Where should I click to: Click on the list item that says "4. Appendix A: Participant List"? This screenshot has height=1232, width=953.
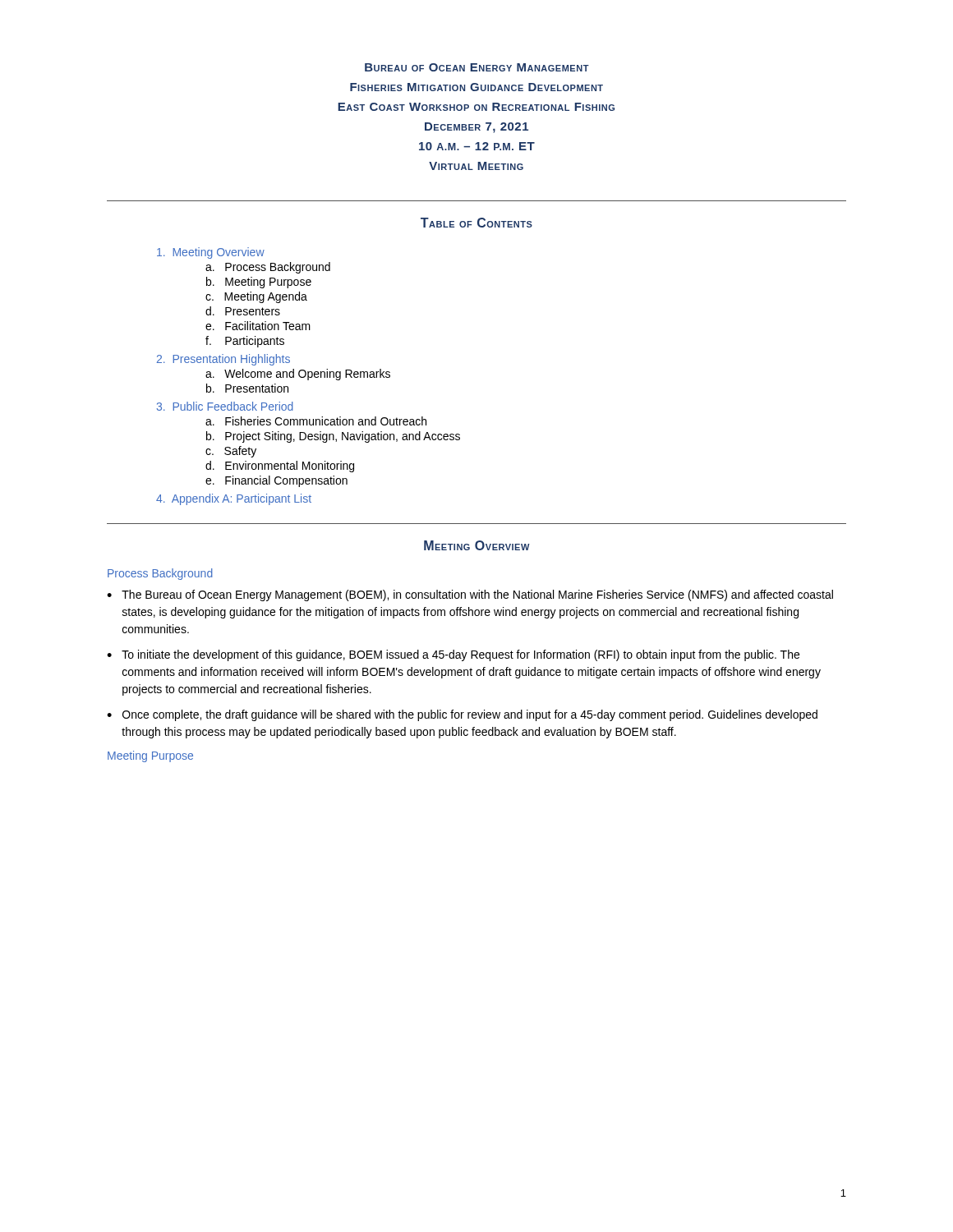click(x=234, y=499)
